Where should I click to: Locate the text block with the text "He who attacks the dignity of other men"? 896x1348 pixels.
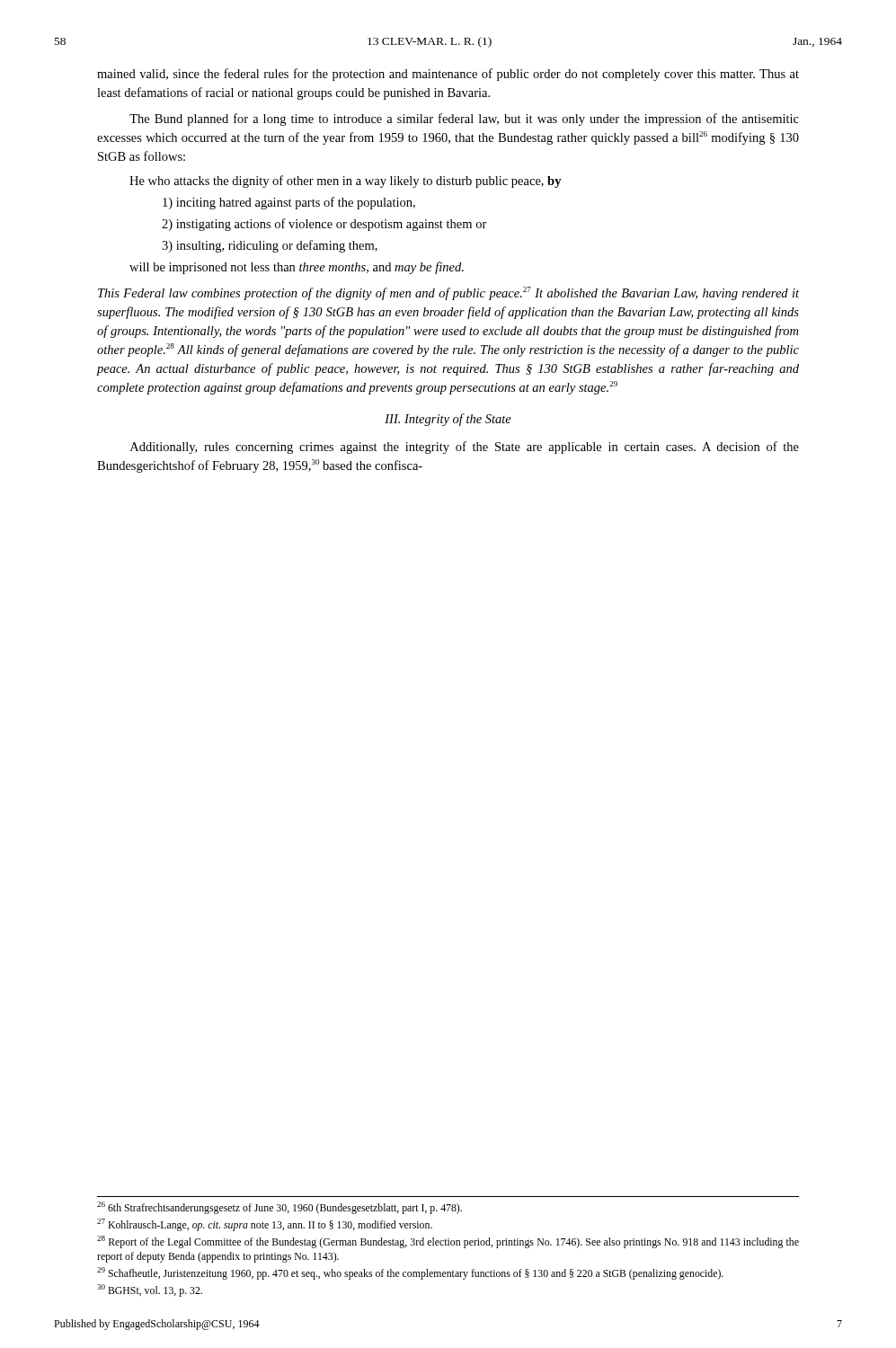tap(464, 181)
